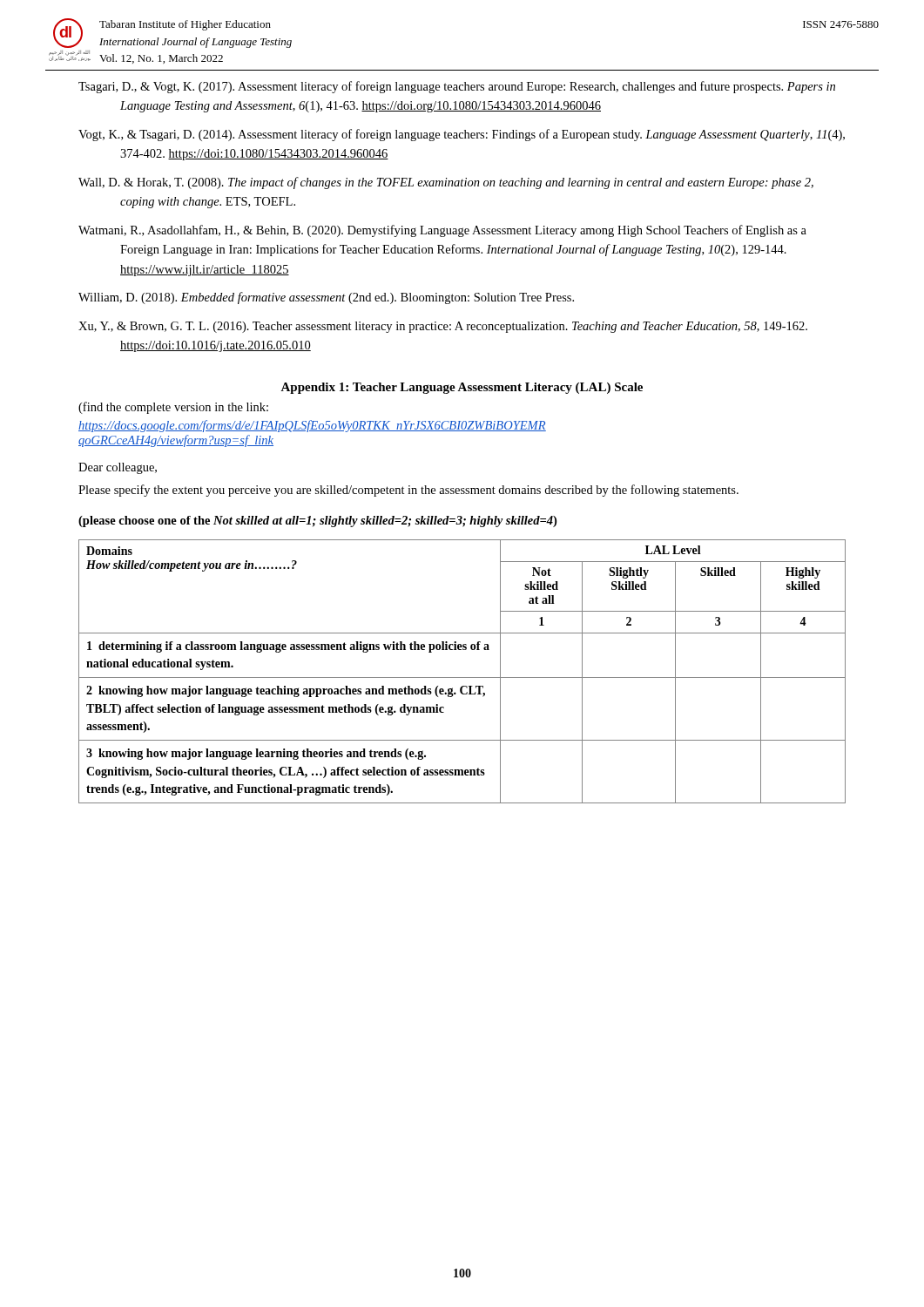Navigate to the passage starting "Please specify the extent you perceive"

coord(409,489)
